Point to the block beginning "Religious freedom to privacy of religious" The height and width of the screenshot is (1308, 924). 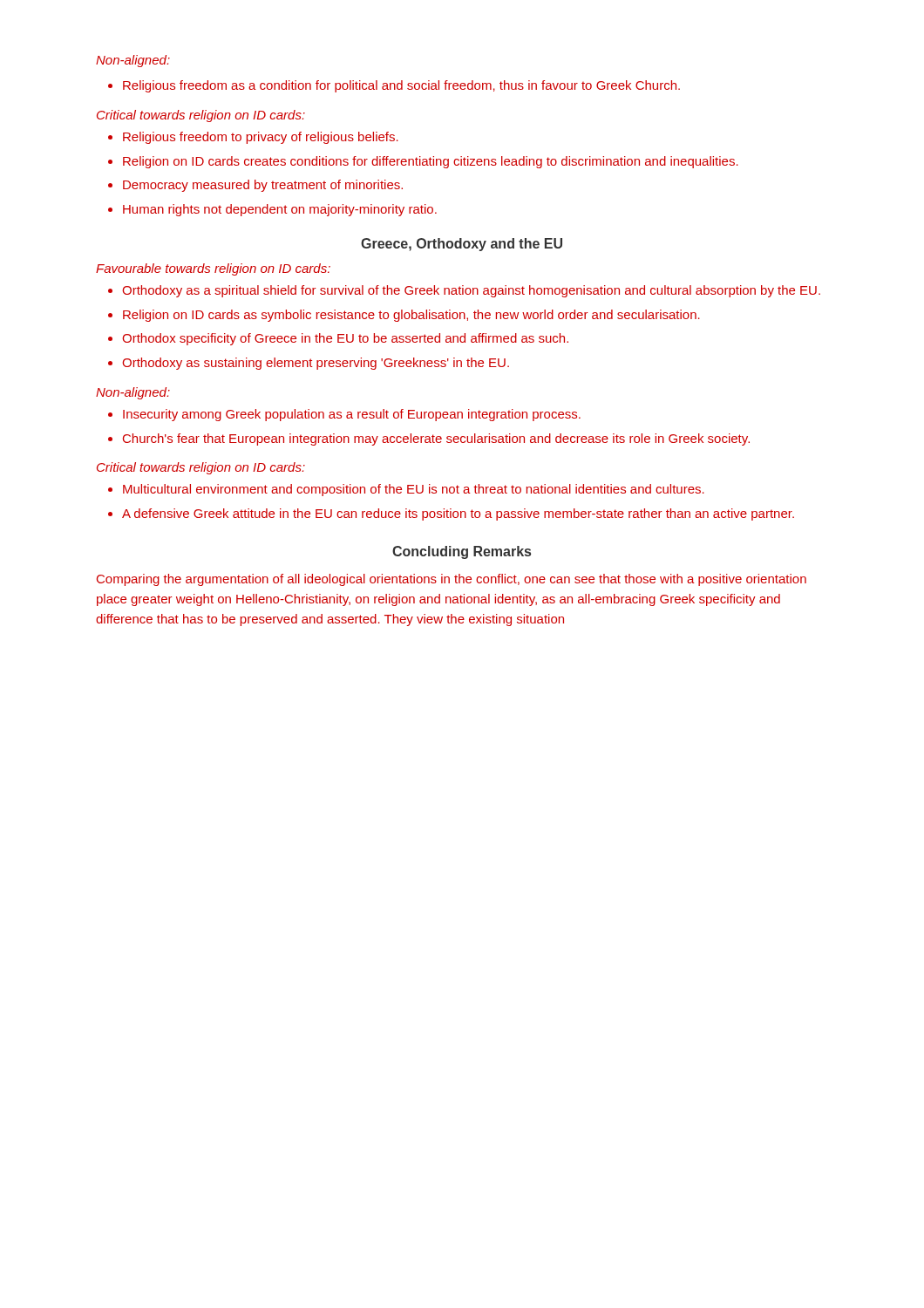point(462,173)
